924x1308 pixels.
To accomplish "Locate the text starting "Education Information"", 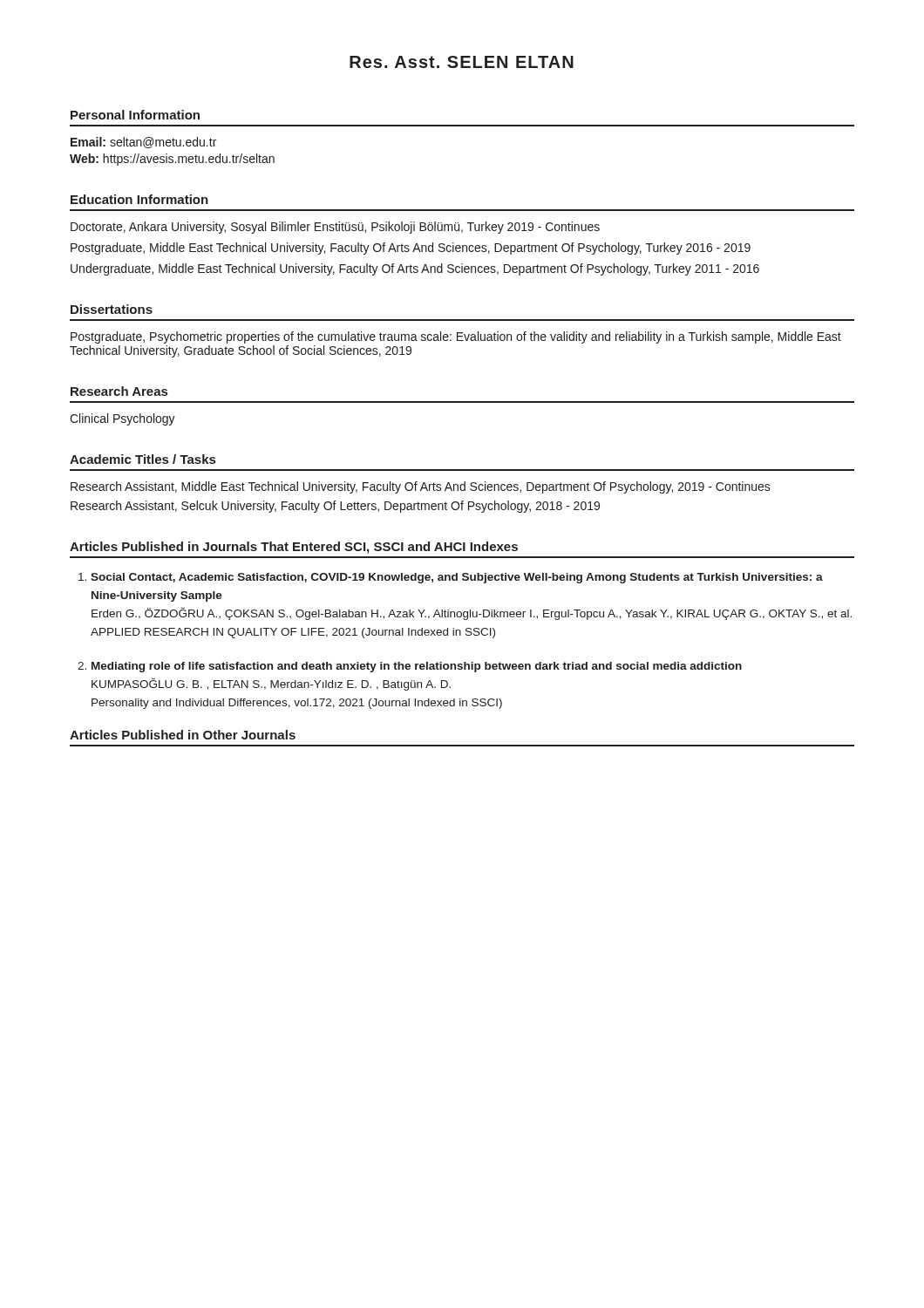I will coord(139,199).
